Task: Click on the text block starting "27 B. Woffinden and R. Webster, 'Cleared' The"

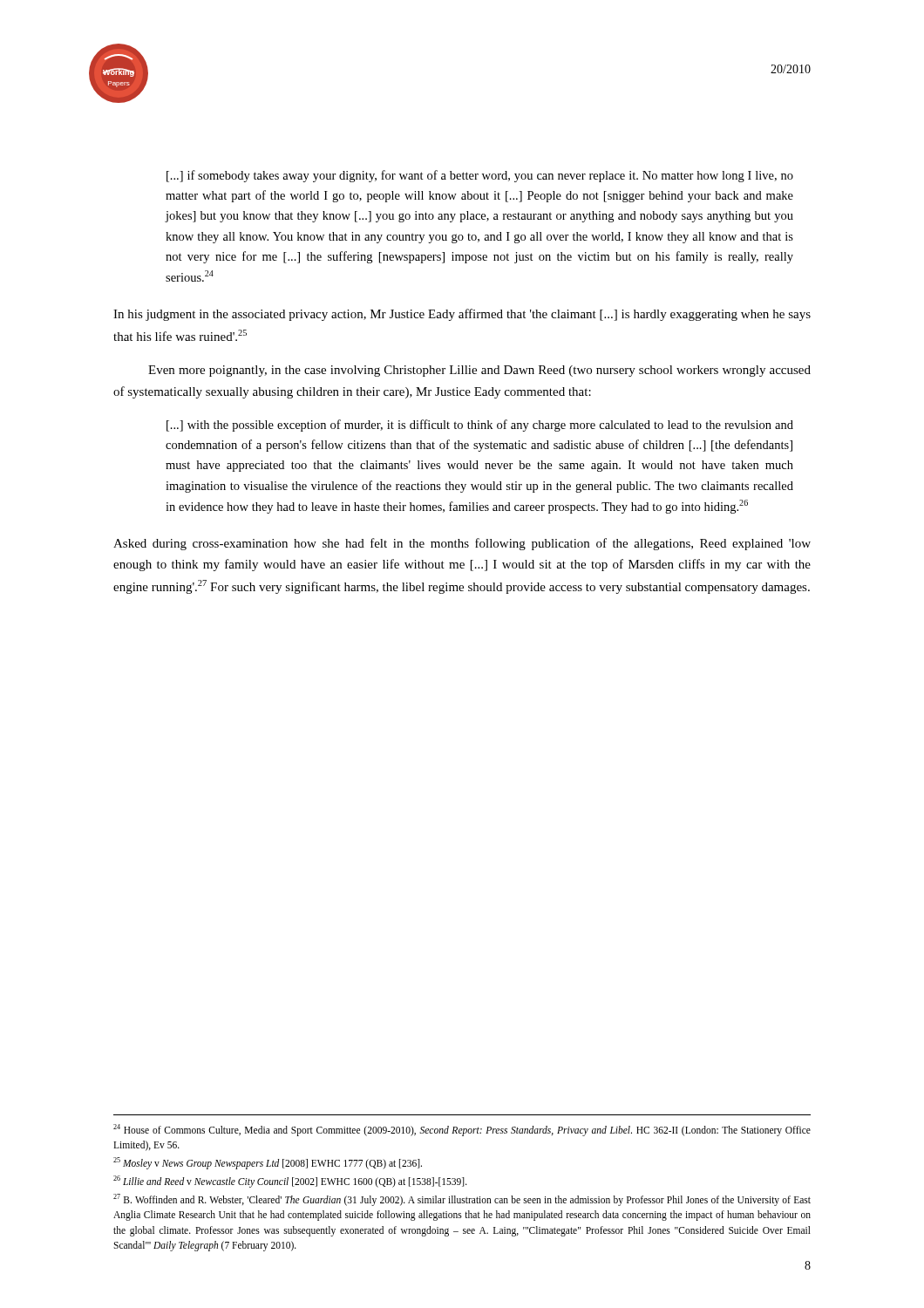Action: tap(462, 1222)
